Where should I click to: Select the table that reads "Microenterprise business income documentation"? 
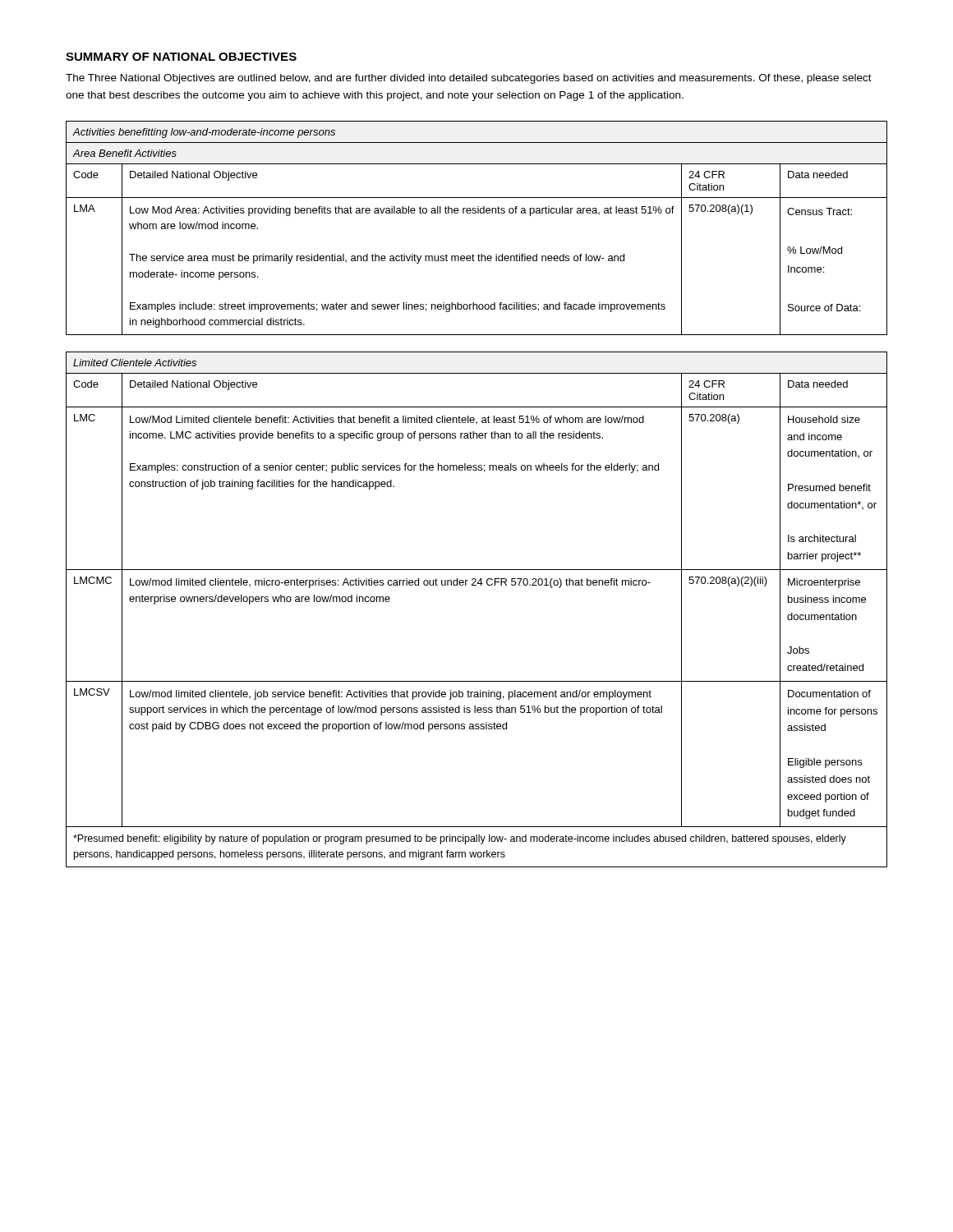[x=476, y=609]
